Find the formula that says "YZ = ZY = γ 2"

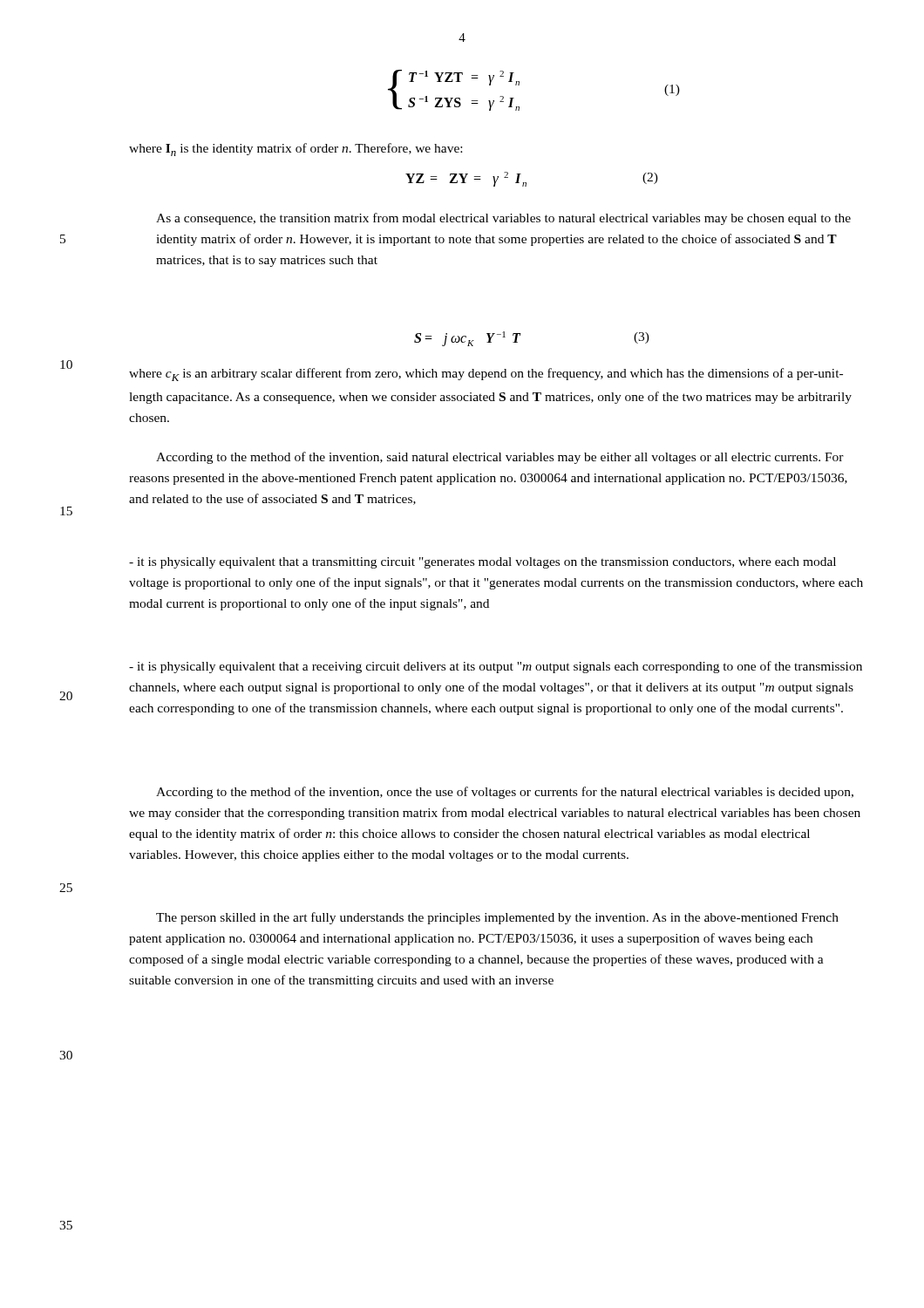click(532, 177)
